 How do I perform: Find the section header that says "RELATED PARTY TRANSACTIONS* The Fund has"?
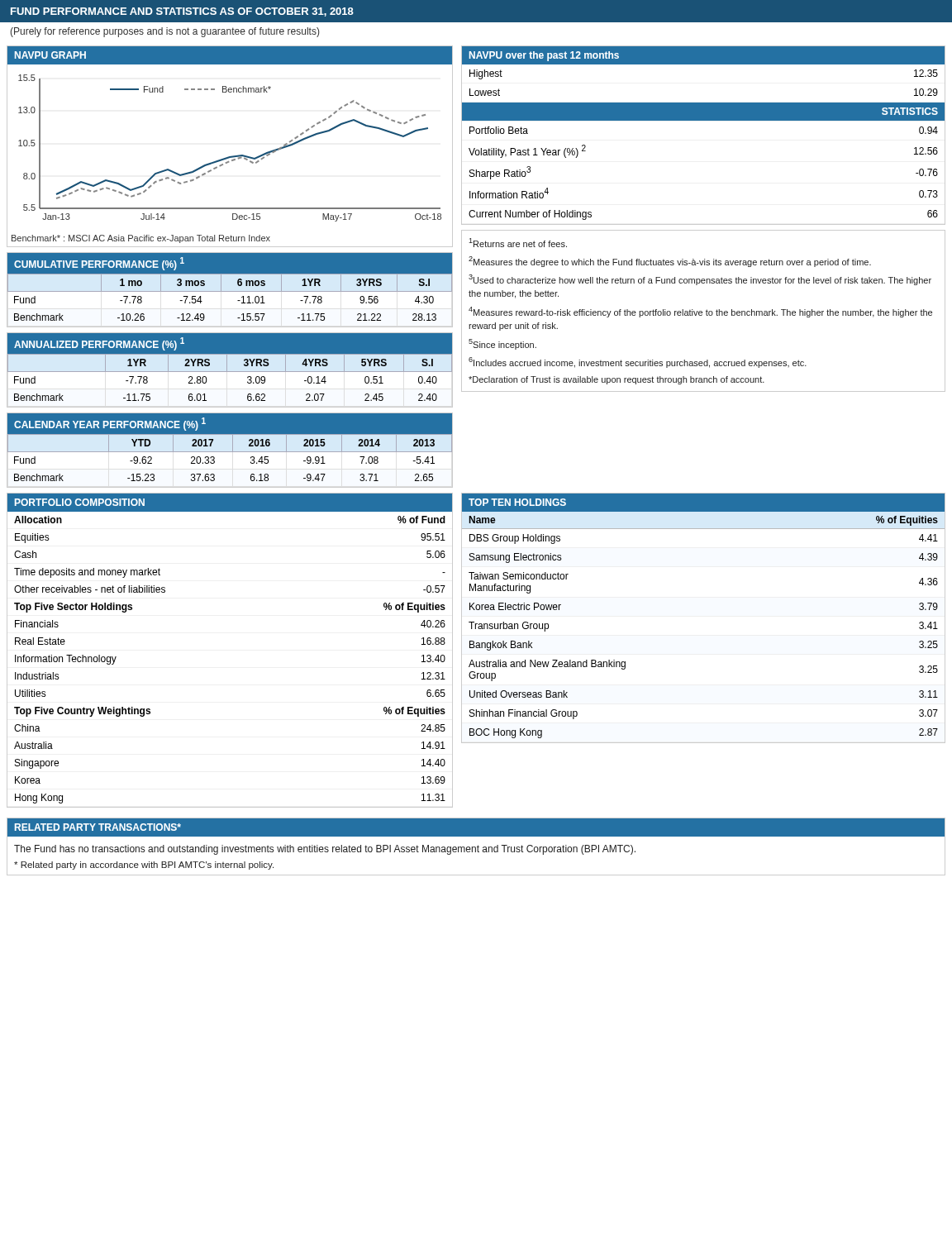coord(476,846)
